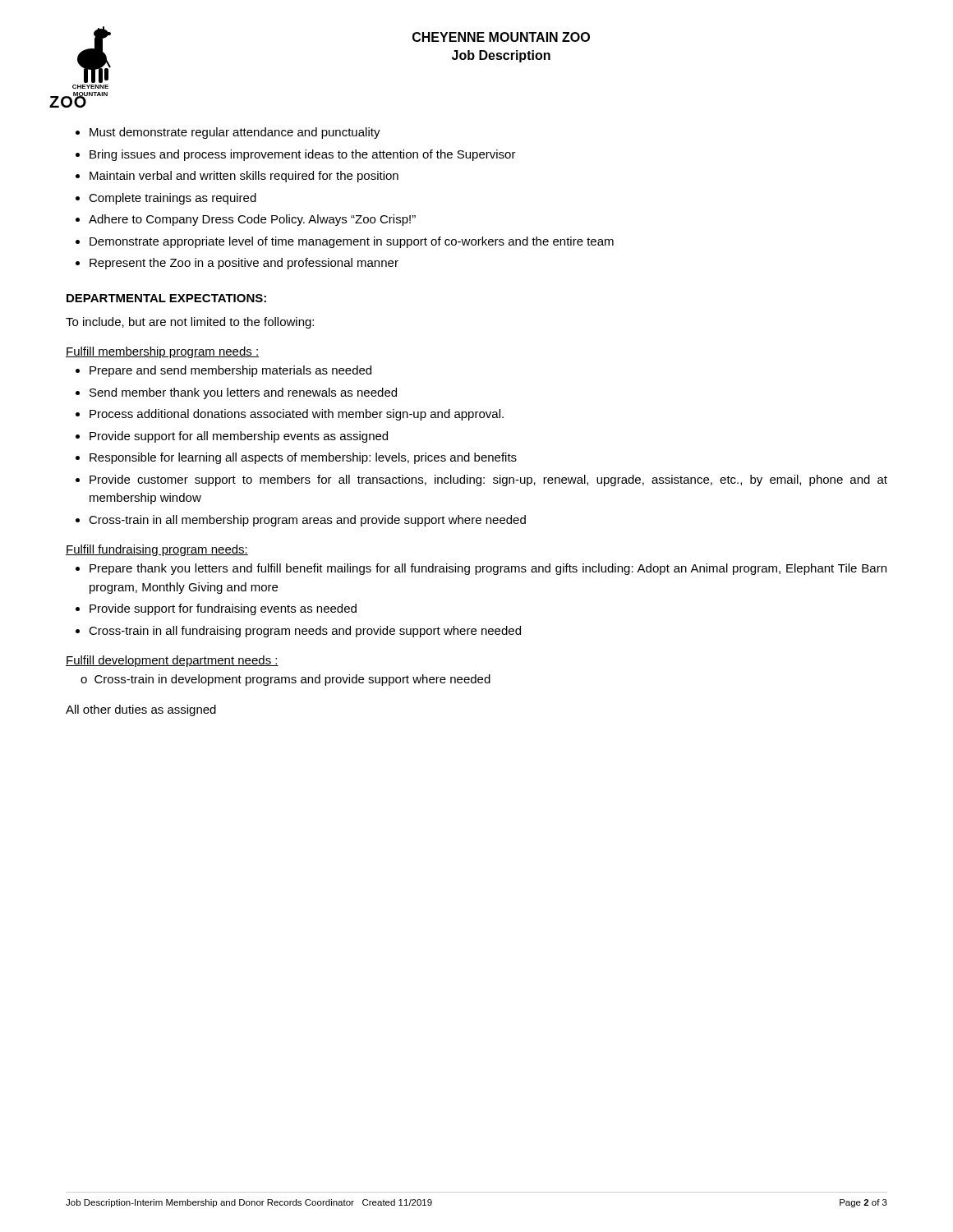This screenshot has width=953, height=1232.
Task: Navigate to the region starting "To include, but are not"
Action: coord(190,321)
